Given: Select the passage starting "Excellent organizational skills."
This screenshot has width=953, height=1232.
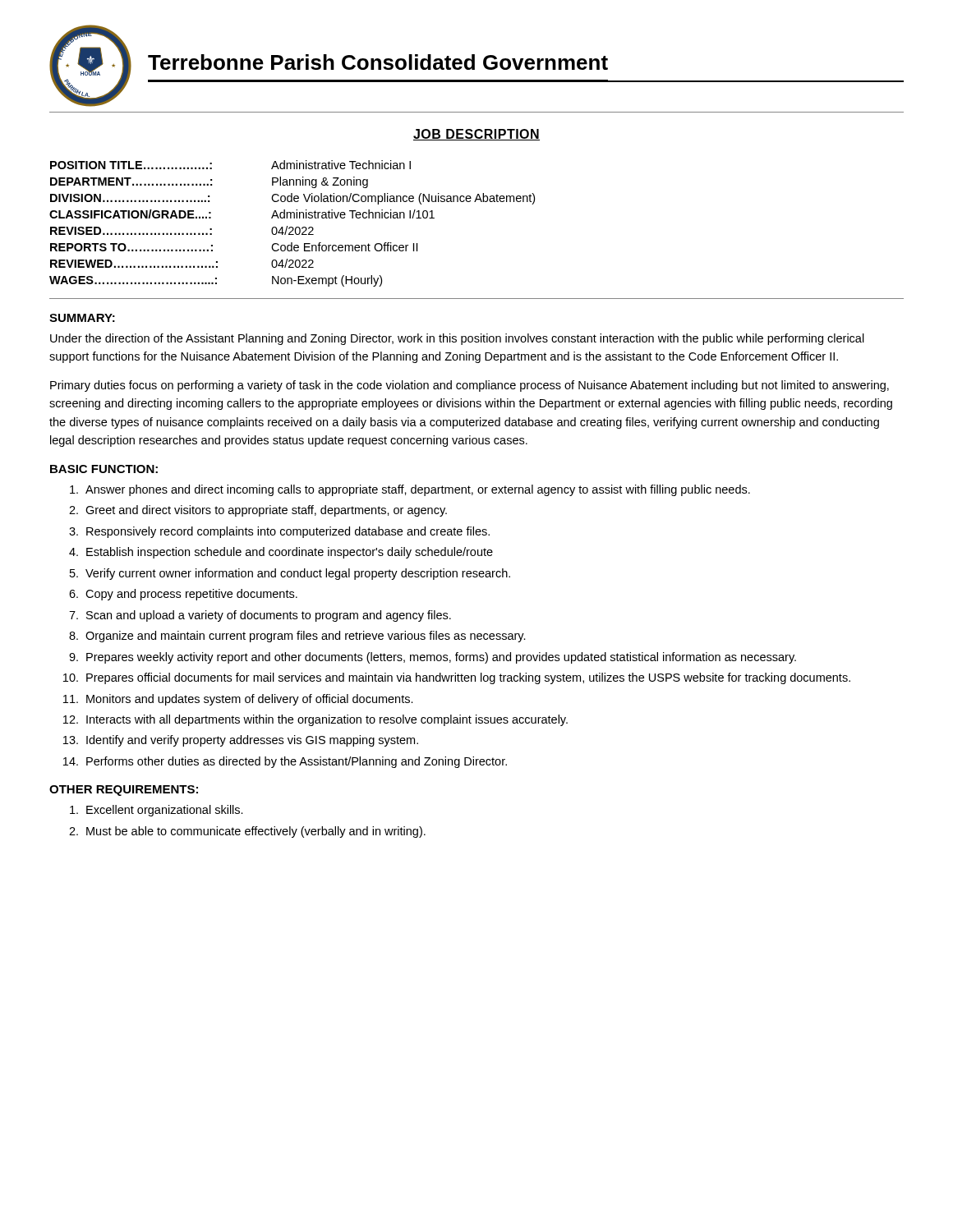Looking at the screenshot, I should 157,811.
